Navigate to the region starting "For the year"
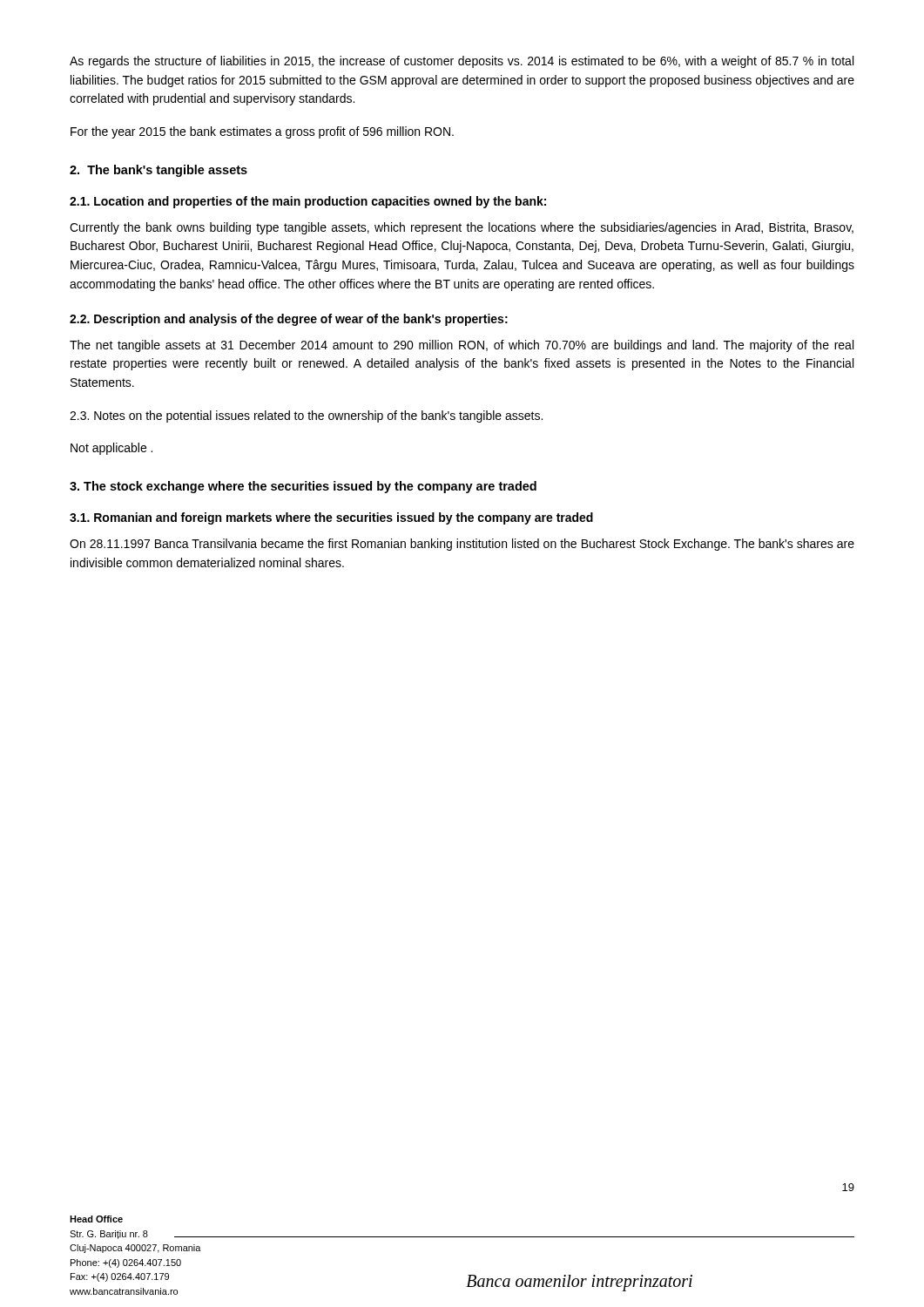The image size is (924, 1307). (x=262, y=132)
